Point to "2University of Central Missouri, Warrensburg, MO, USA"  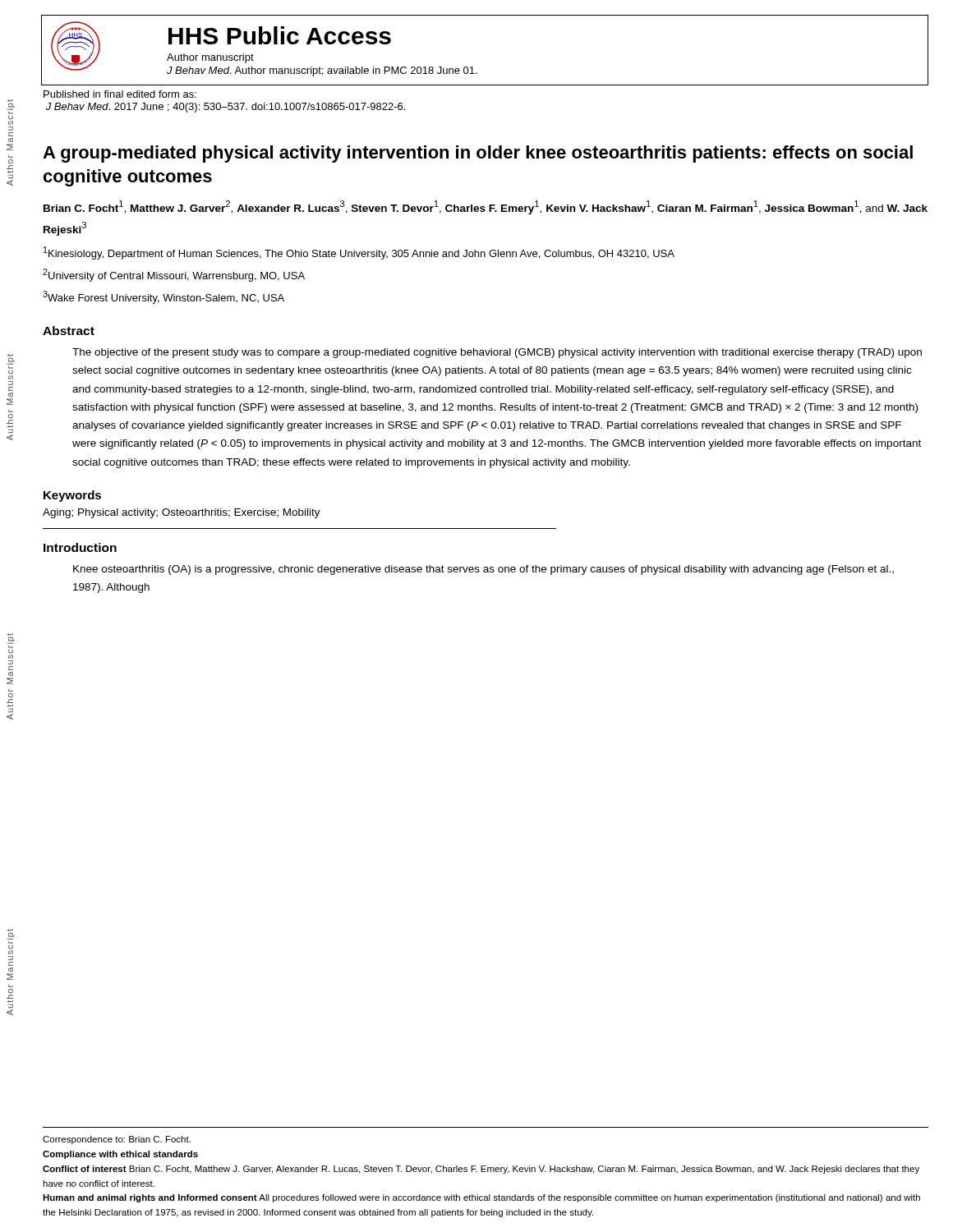174,274
